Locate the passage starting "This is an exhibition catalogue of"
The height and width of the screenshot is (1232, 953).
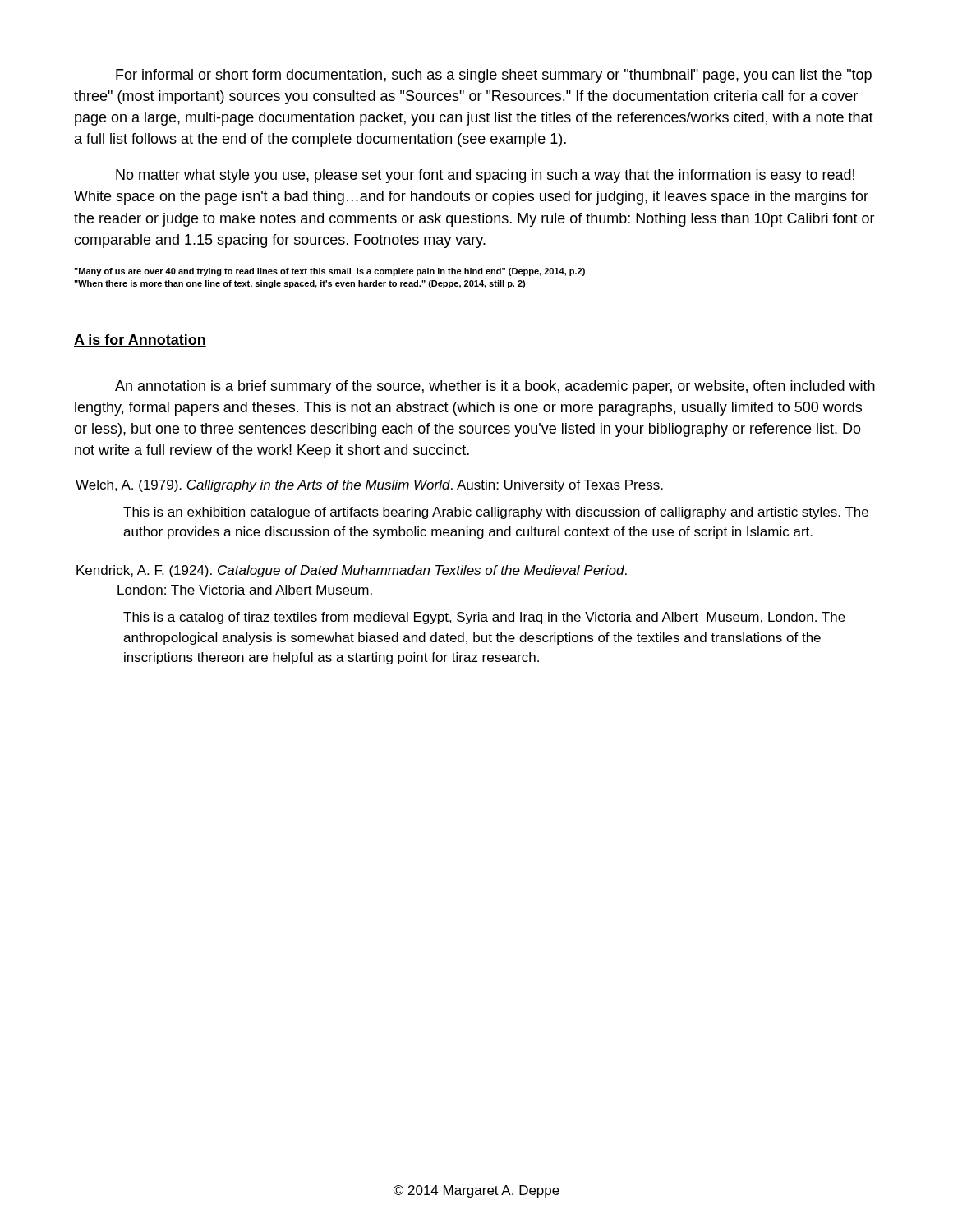pyautogui.click(x=501, y=523)
